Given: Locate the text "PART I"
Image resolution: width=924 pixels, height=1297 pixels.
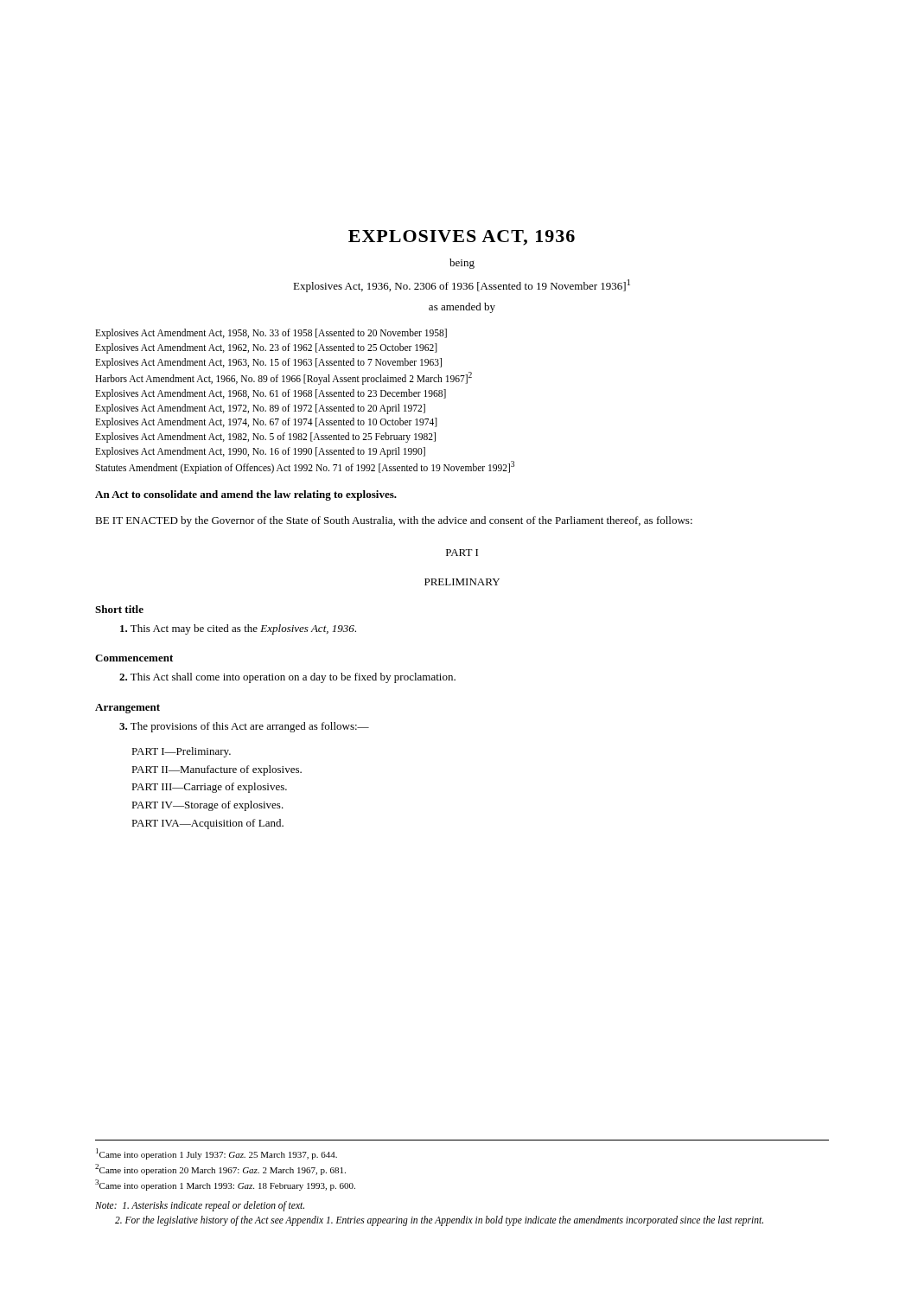Looking at the screenshot, I should tap(462, 552).
